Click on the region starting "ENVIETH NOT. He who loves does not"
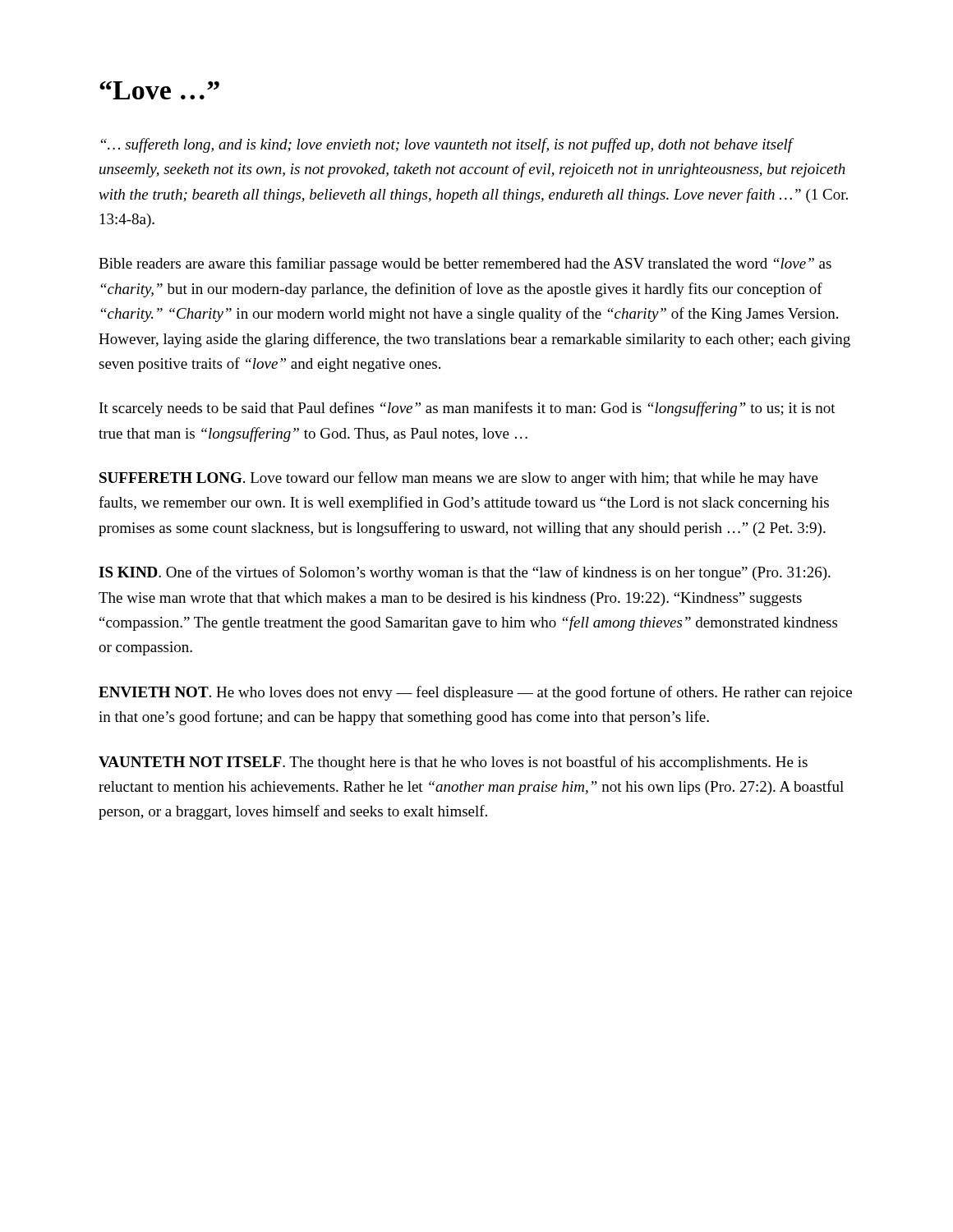Screen dimensions: 1232x953 (475, 704)
